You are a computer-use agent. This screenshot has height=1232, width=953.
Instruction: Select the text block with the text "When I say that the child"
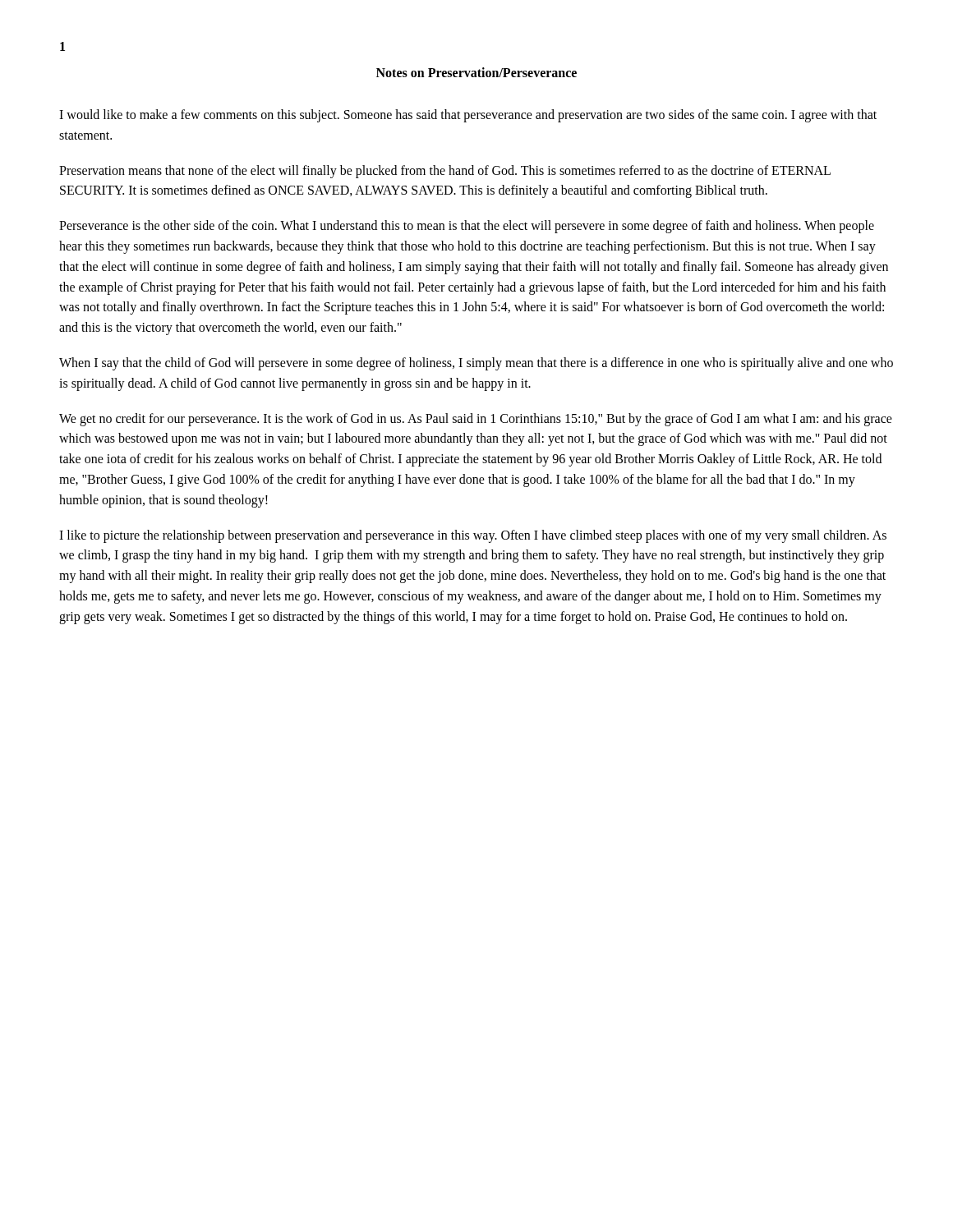476,373
